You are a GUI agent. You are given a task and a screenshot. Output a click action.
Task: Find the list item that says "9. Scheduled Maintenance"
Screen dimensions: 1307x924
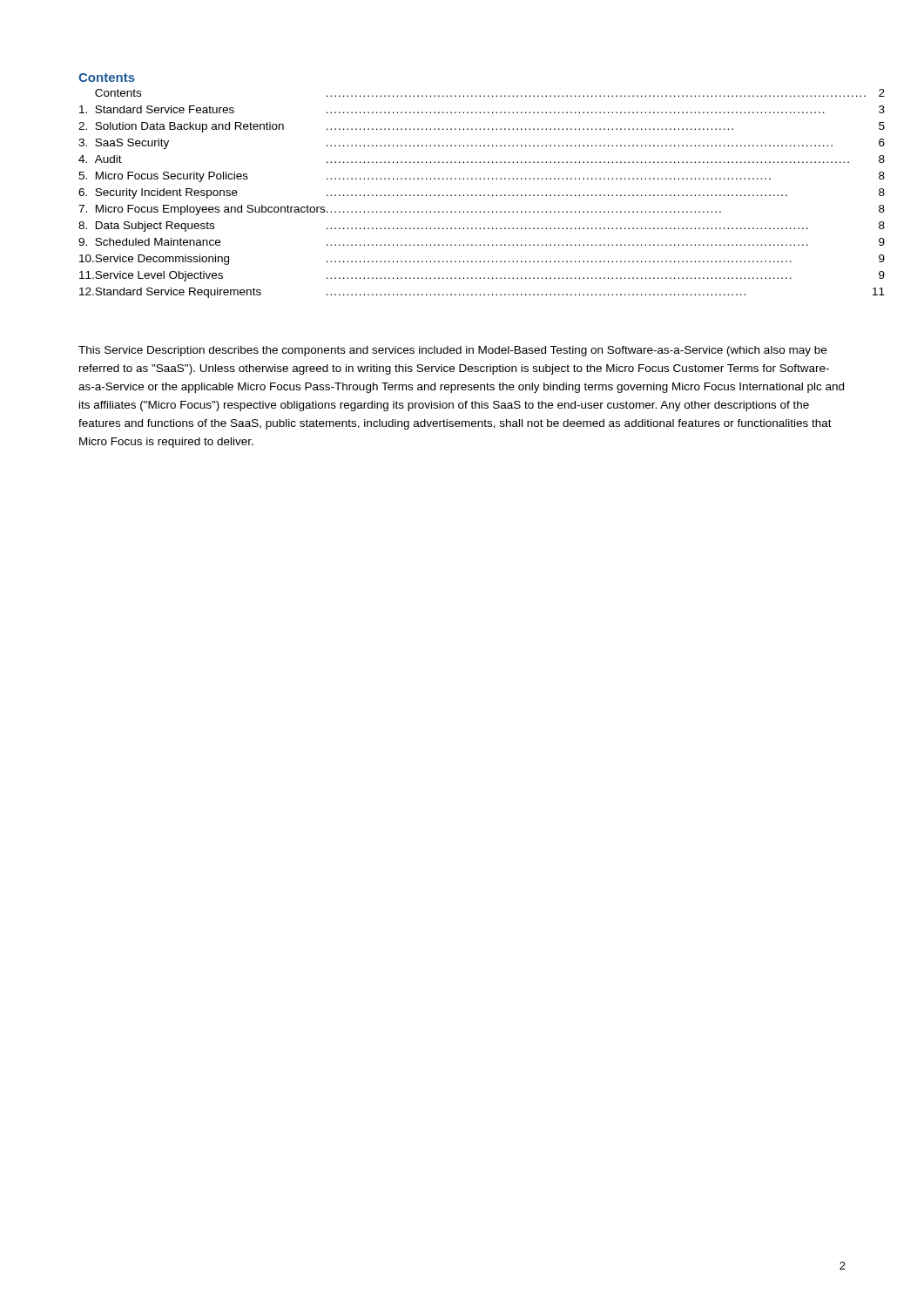482,242
